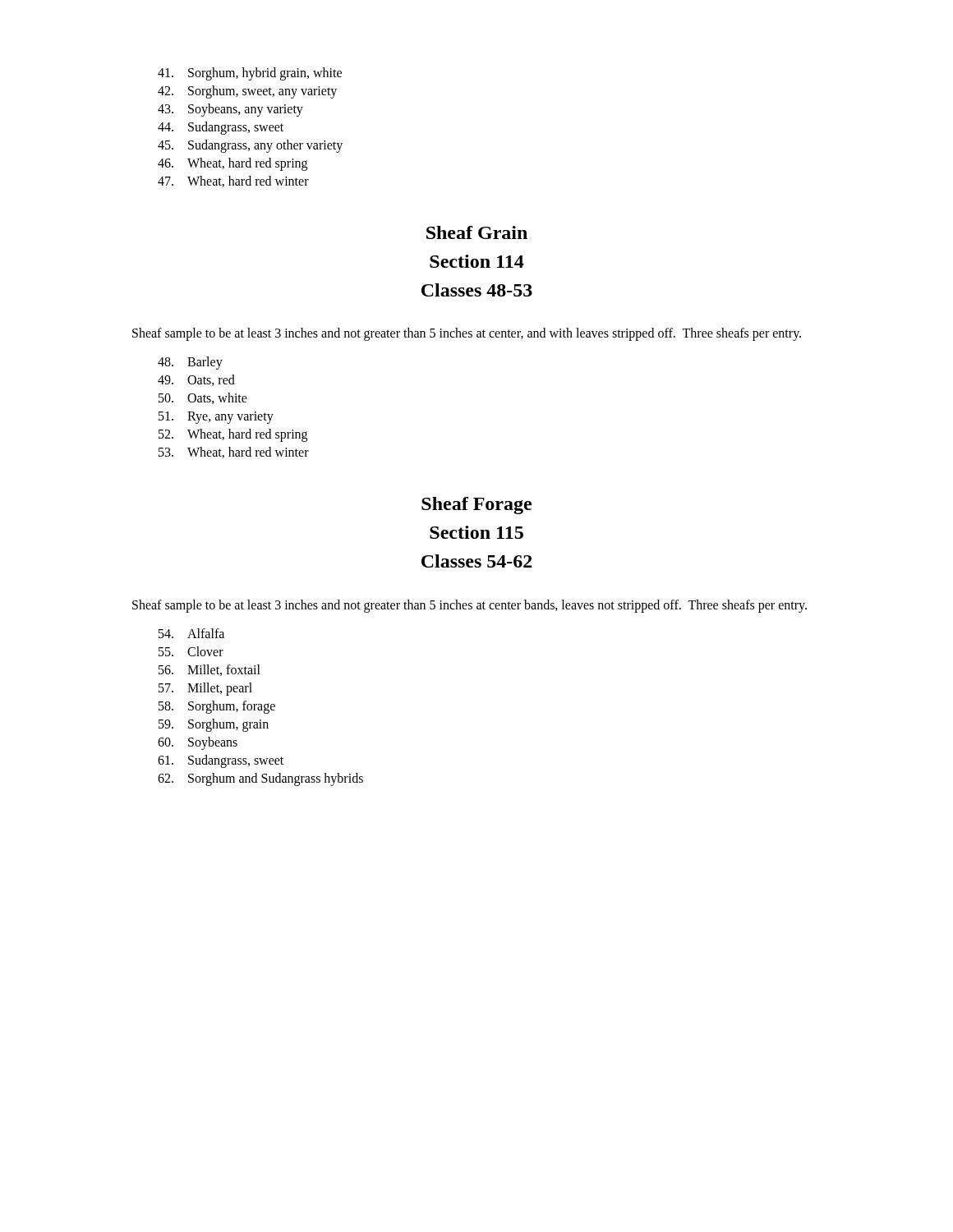Point to the element starting "Sheaf Grain Section 114 Classes 48-53"
The height and width of the screenshot is (1232, 953).
pyautogui.click(x=476, y=261)
